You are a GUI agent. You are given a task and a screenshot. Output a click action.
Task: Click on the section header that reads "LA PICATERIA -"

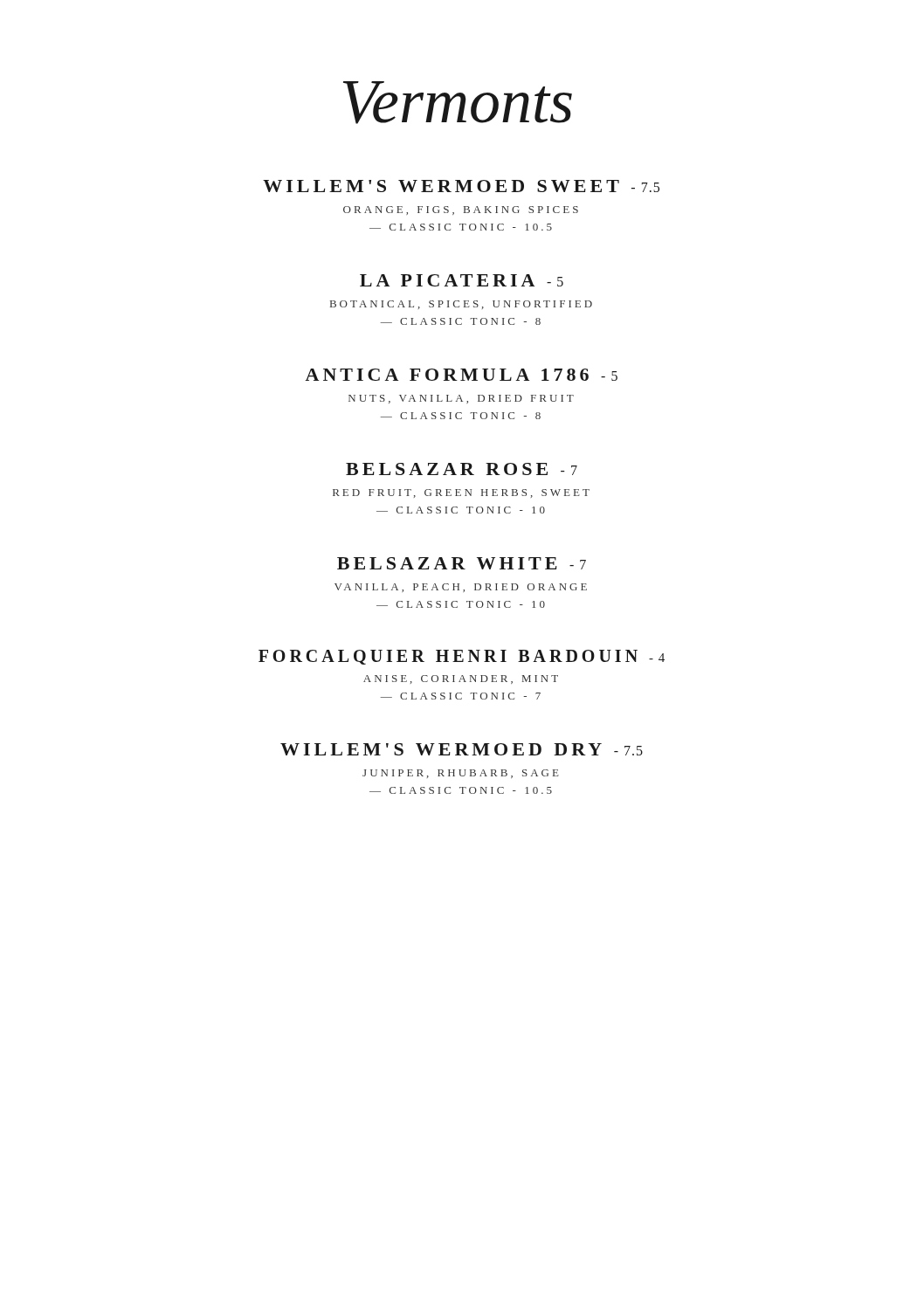pyautogui.click(x=462, y=299)
